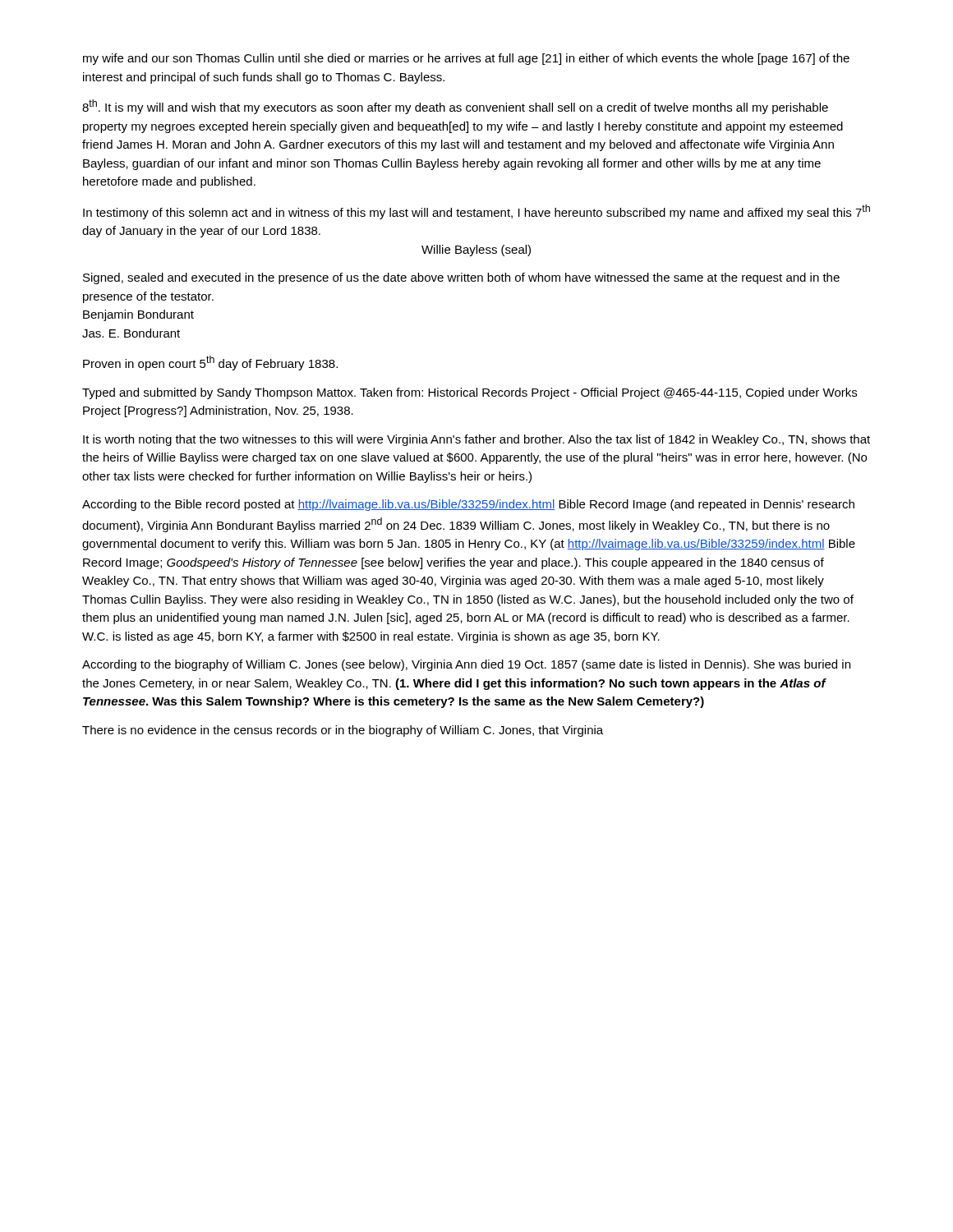Point to the block beginning "It is worth noting"
This screenshot has height=1232, width=953.
[476, 458]
